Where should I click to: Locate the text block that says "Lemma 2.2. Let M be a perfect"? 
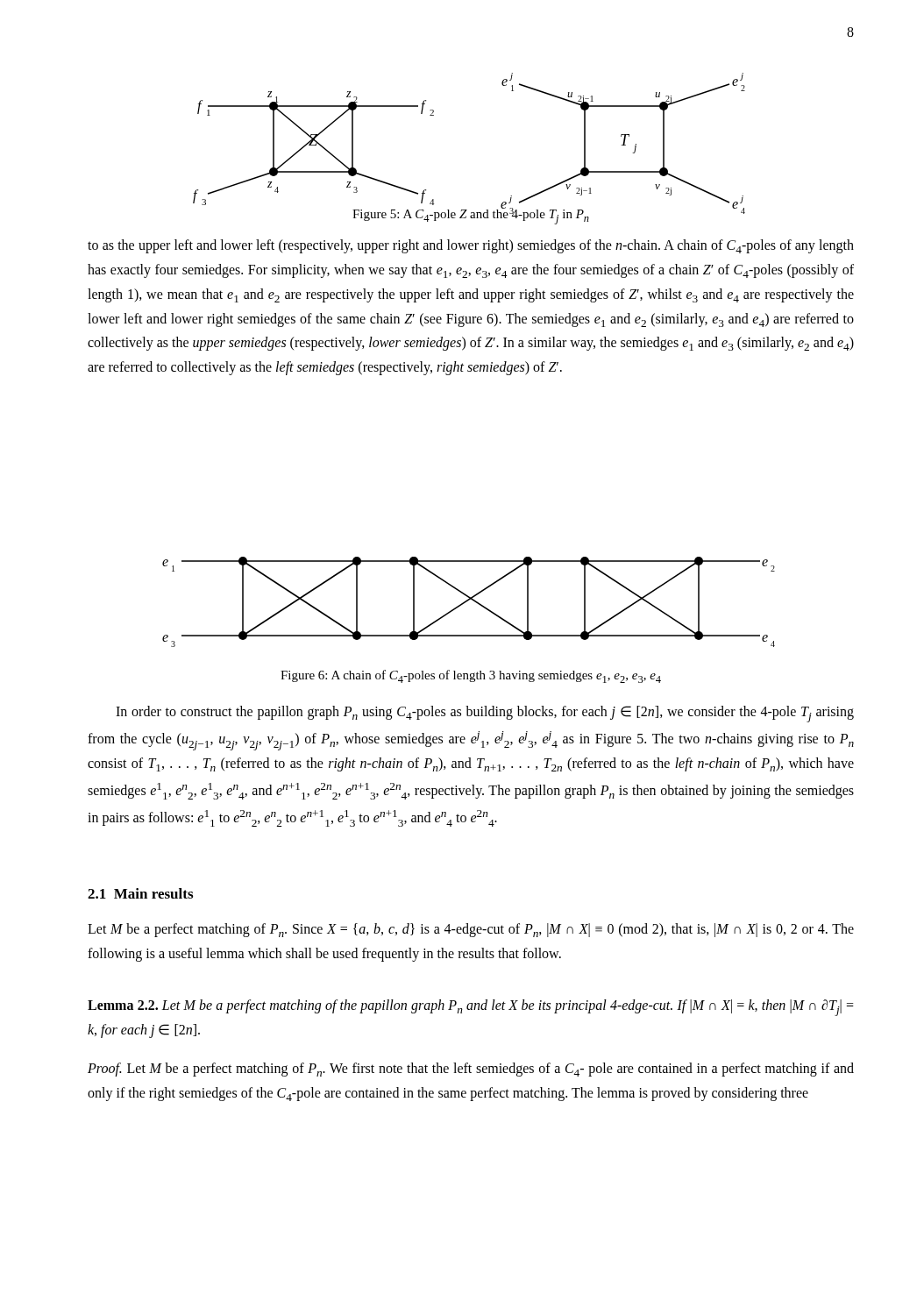(x=471, y=1017)
